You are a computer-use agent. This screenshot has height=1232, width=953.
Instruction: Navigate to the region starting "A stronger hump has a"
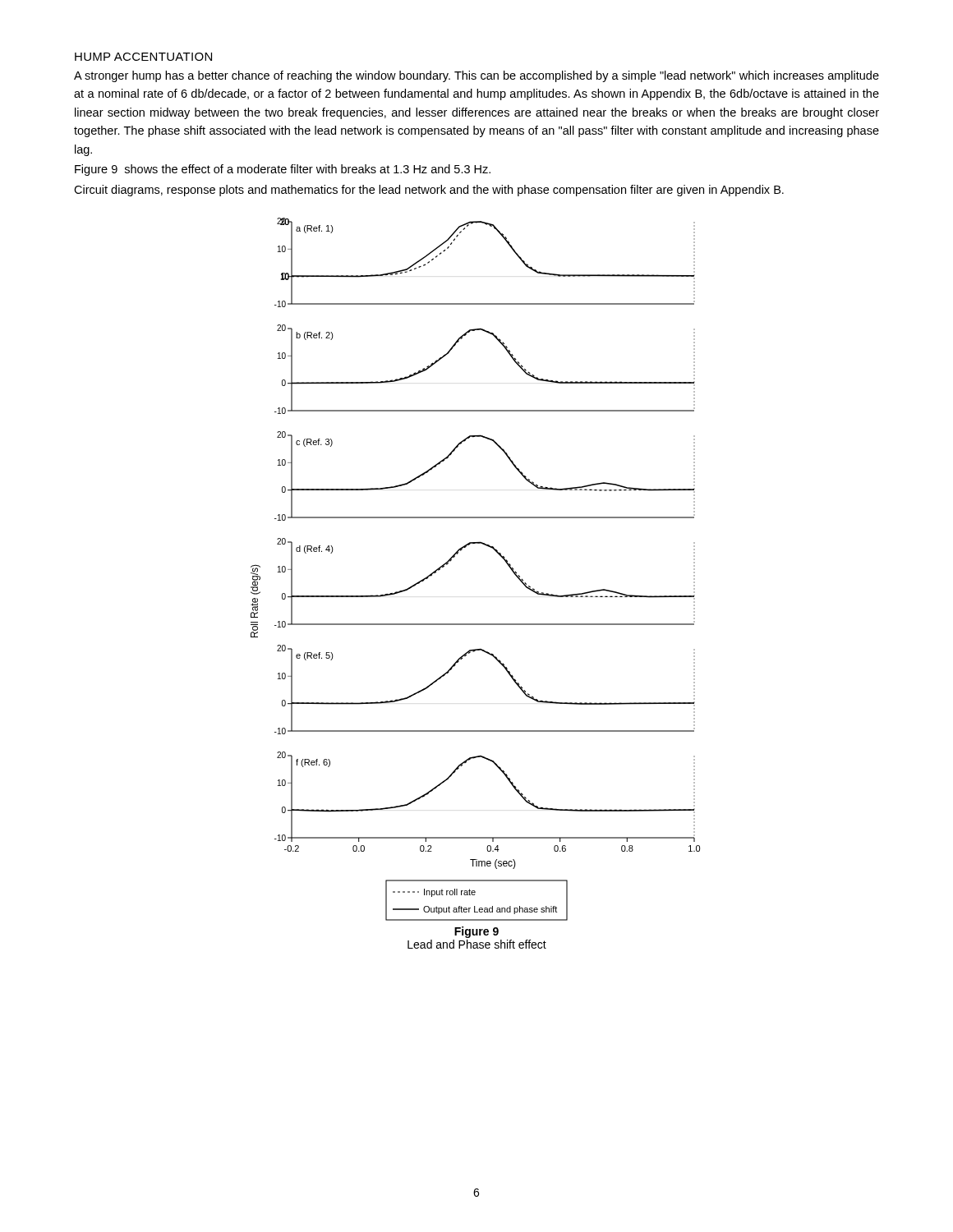click(476, 112)
